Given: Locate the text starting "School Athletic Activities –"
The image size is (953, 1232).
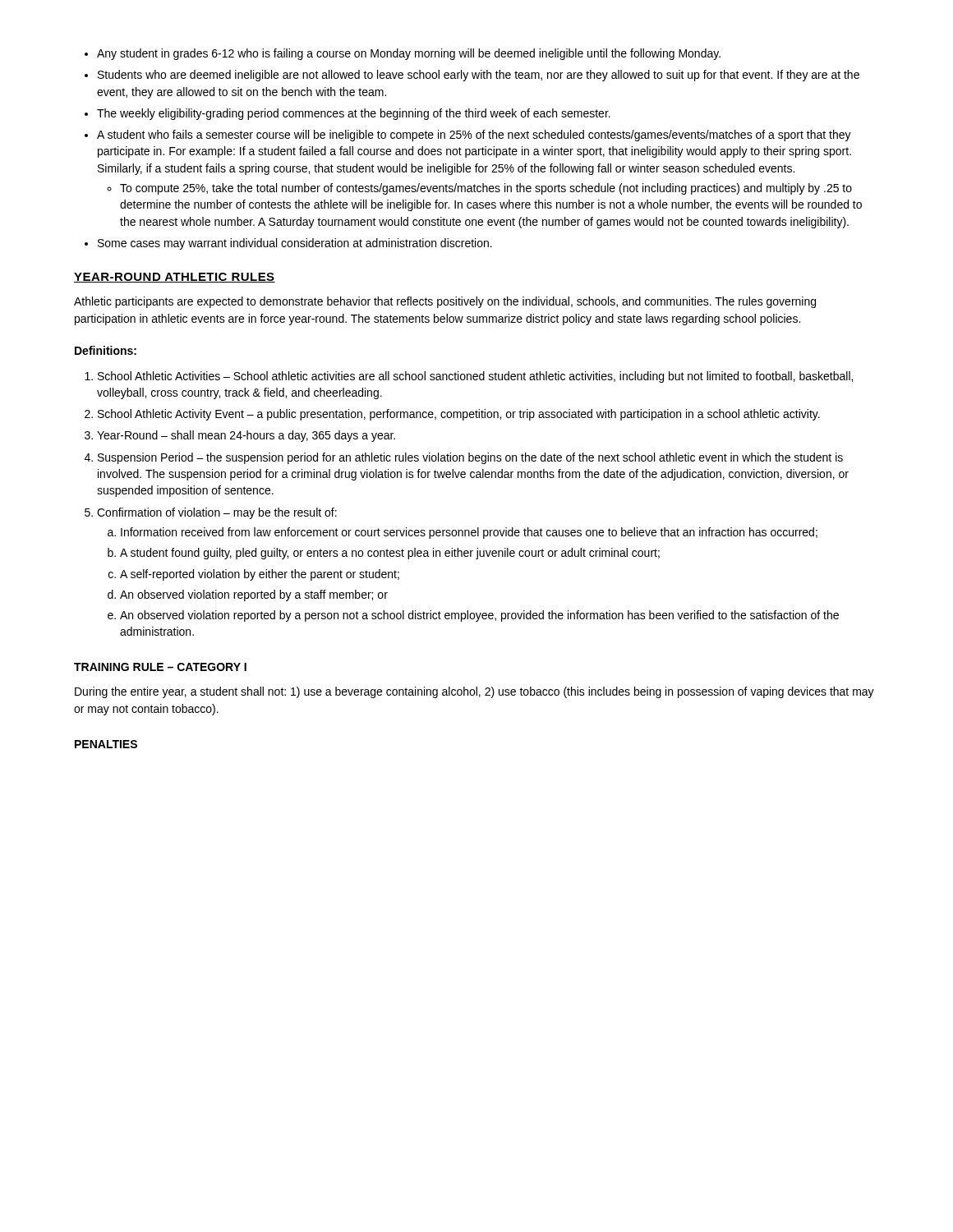Looking at the screenshot, I should tap(469, 377).
